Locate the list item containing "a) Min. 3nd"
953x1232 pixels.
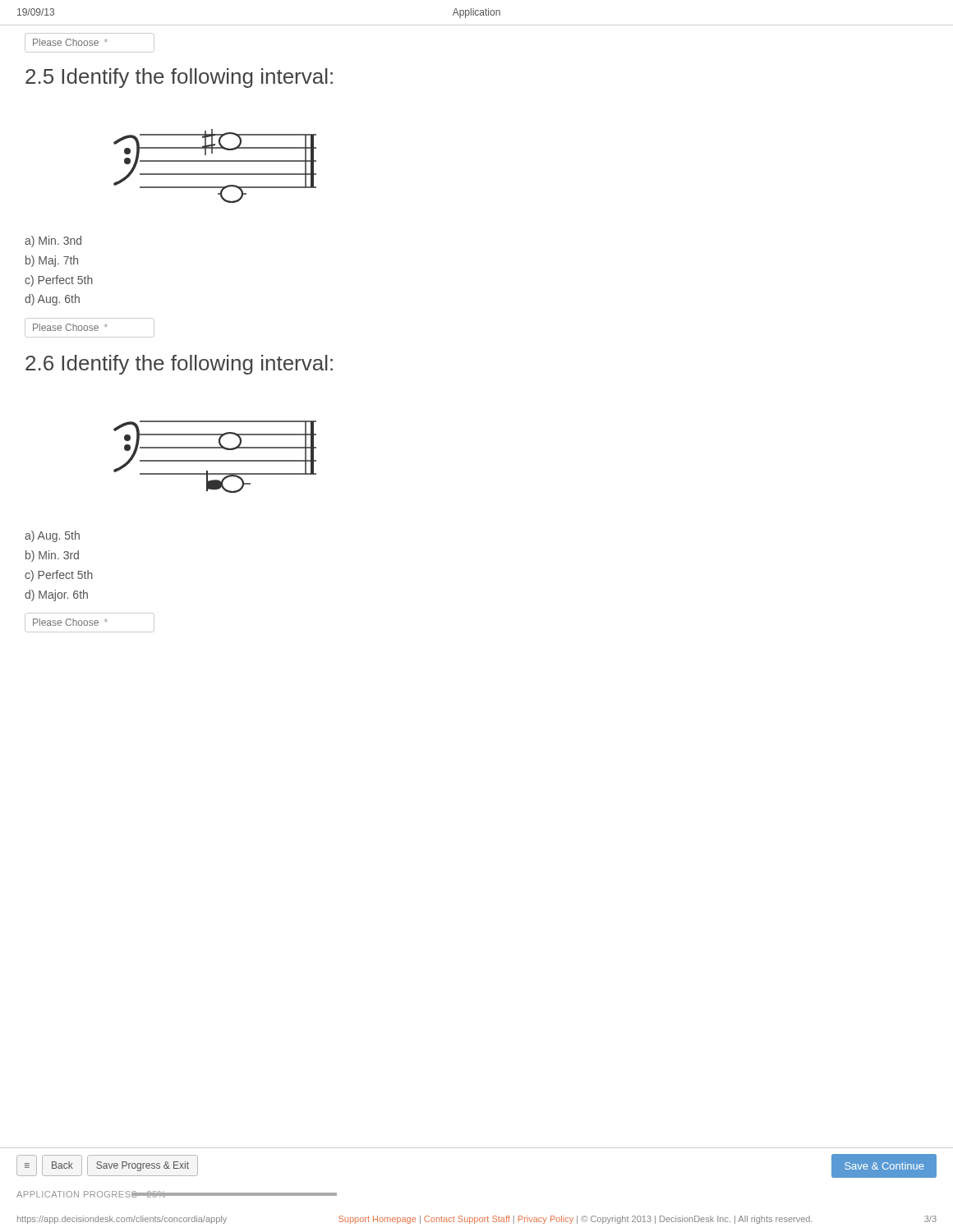tap(53, 241)
